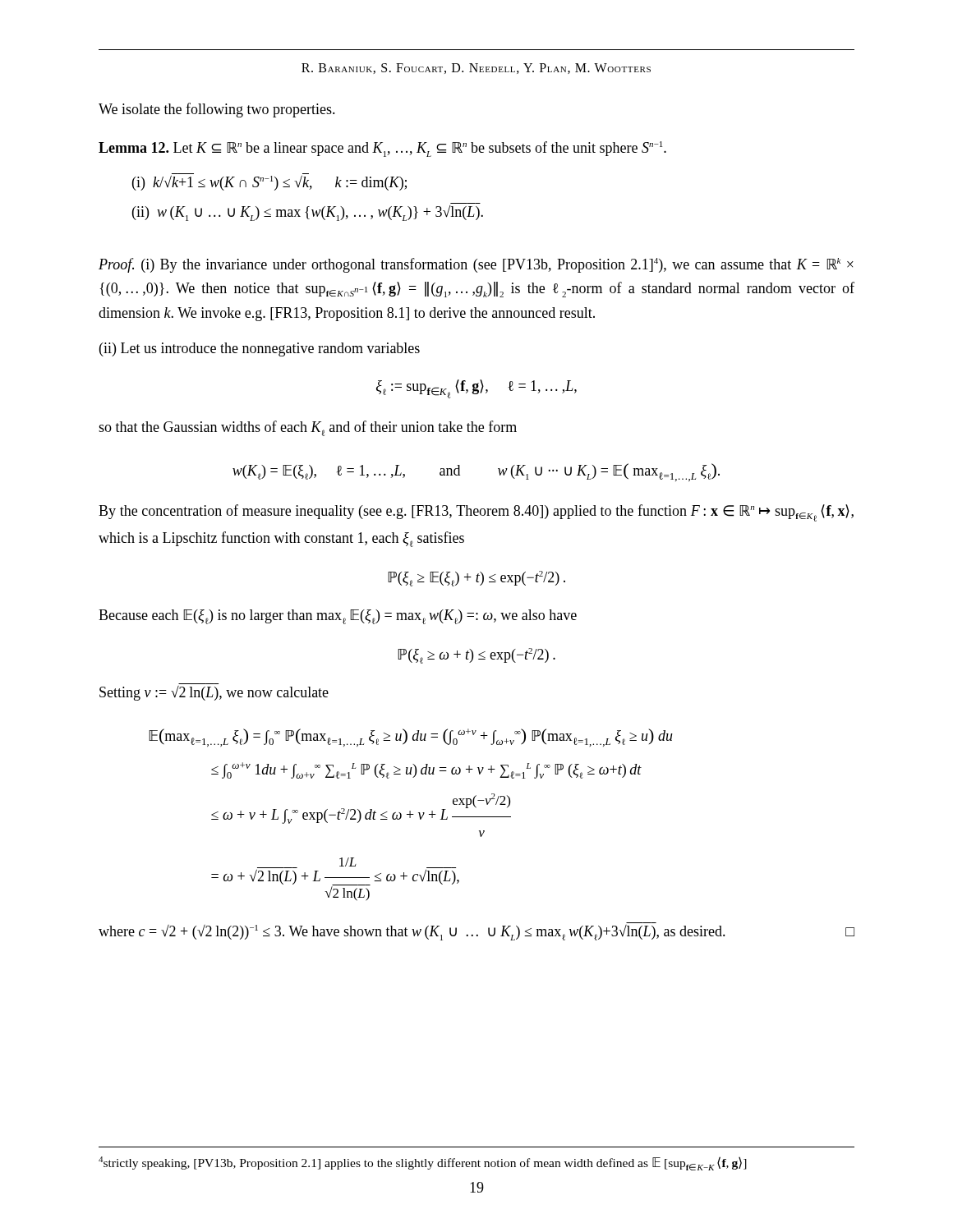
Task: Click on the list item that reads "(i) k/√k+1 ≤ w(K ∩ Sn−1) ≤"
Action: point(270,182)
